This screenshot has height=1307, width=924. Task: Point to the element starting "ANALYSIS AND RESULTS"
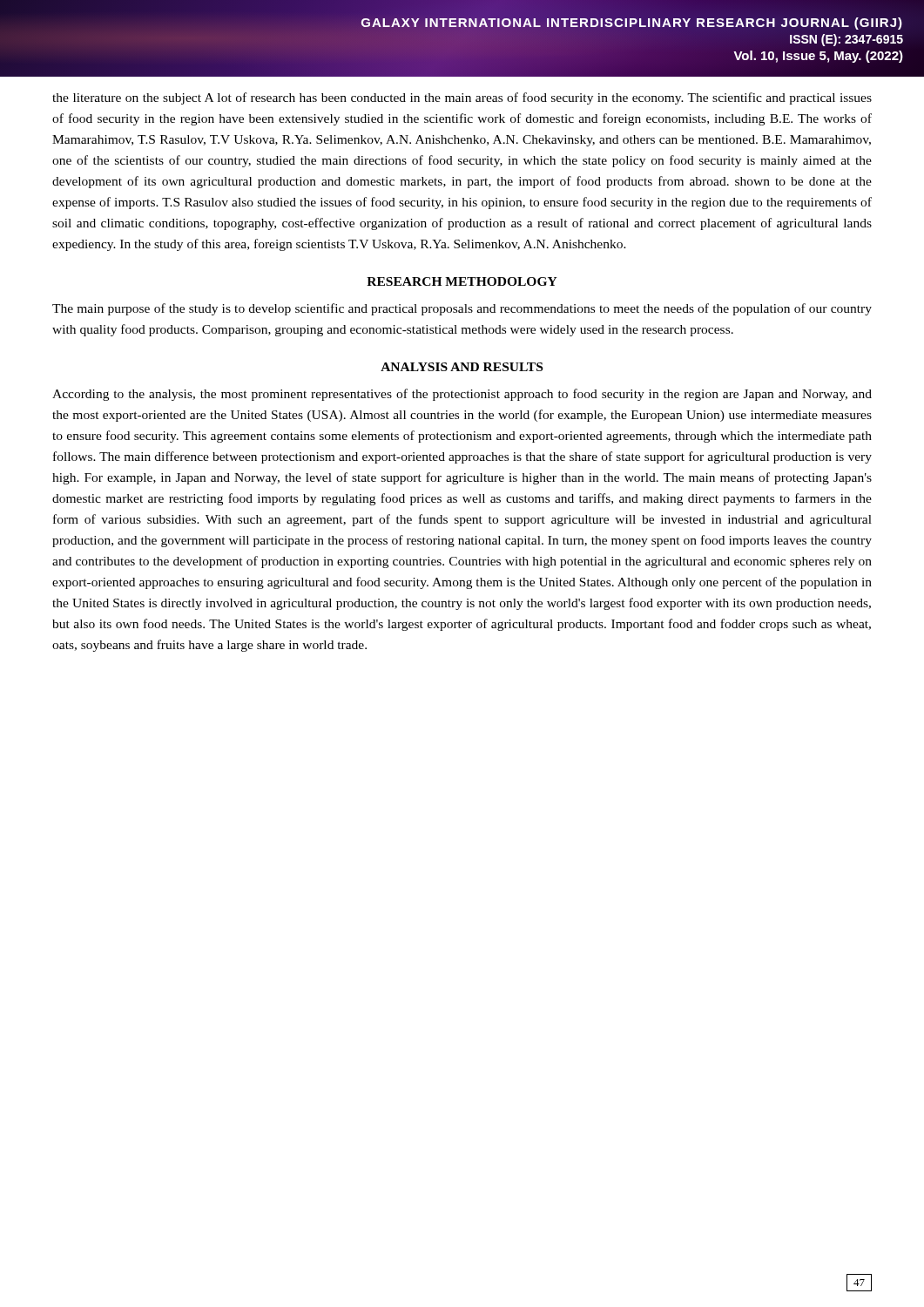462,367
